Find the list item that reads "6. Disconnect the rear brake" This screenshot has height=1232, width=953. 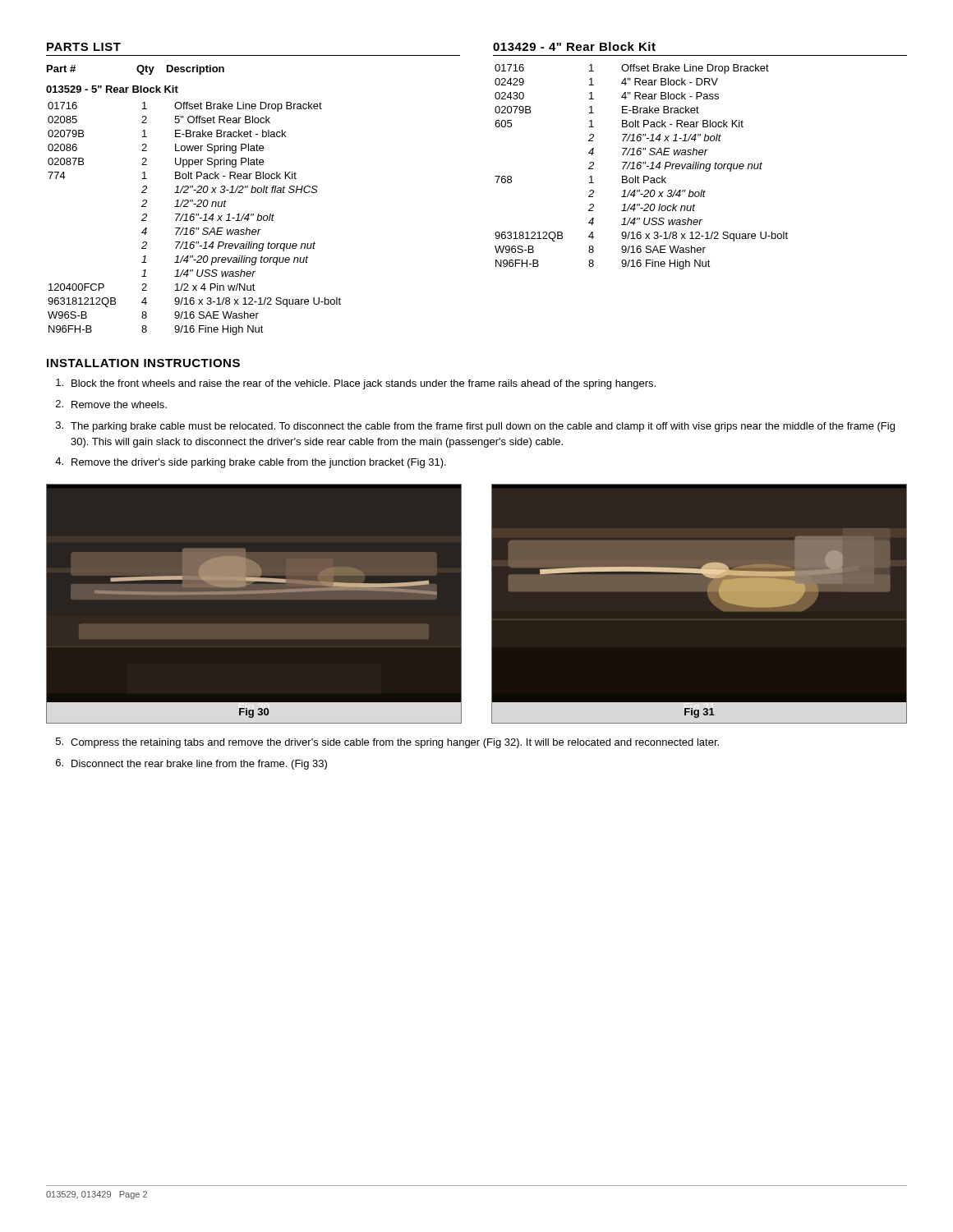(191, 764)
